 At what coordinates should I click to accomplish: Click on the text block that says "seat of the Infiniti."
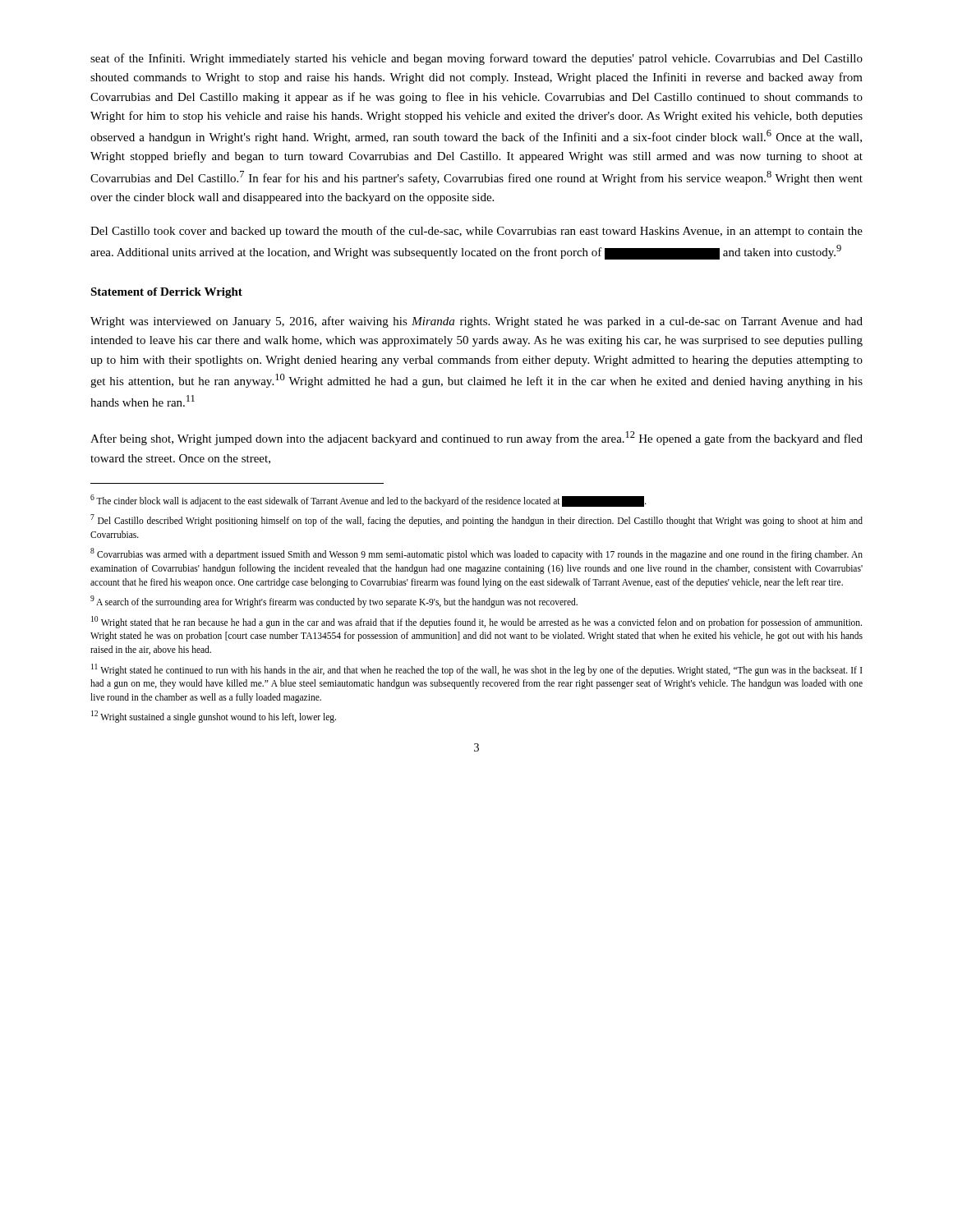[x=476, y=128]
